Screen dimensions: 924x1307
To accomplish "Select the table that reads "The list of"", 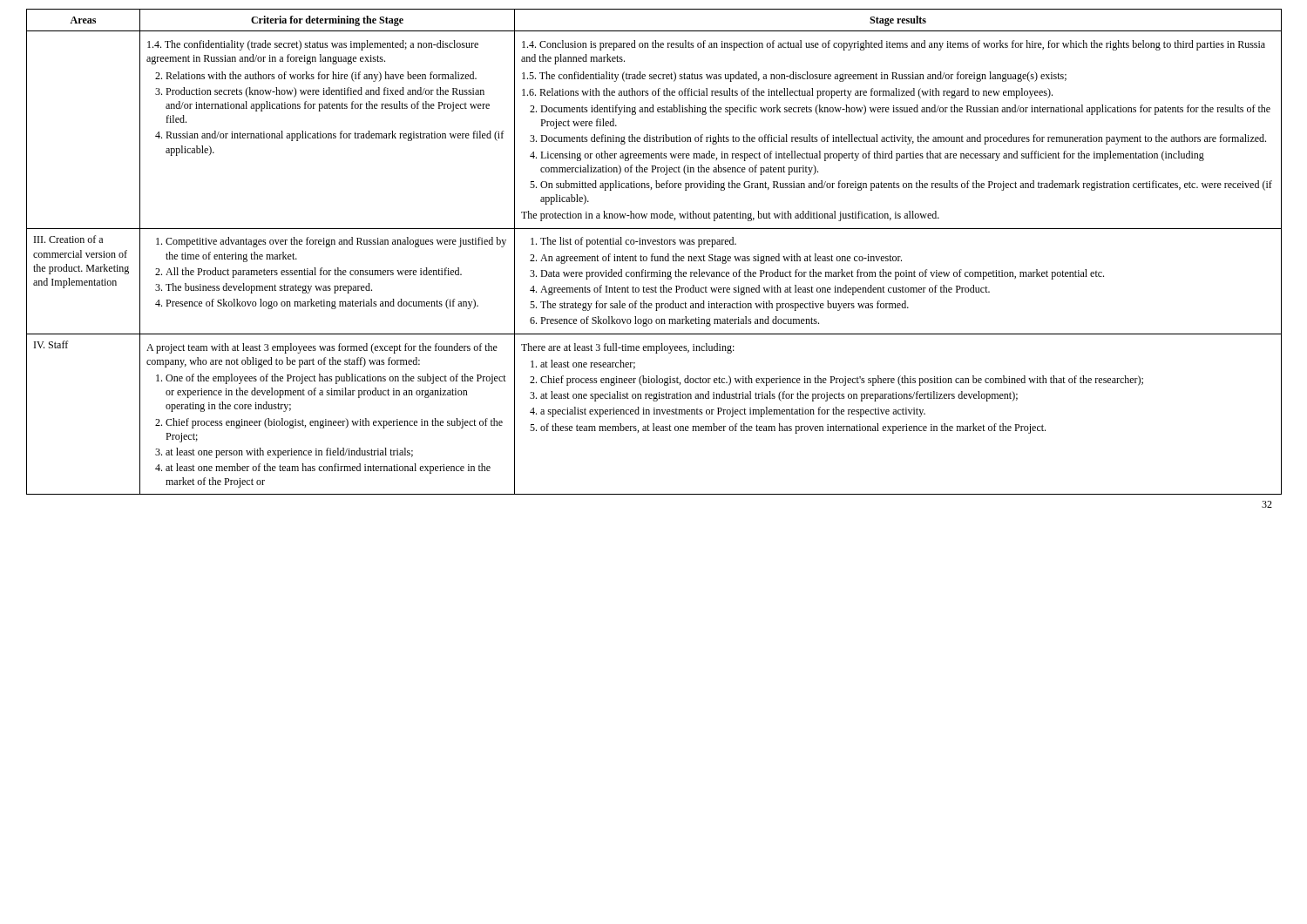I will point(654,252).
